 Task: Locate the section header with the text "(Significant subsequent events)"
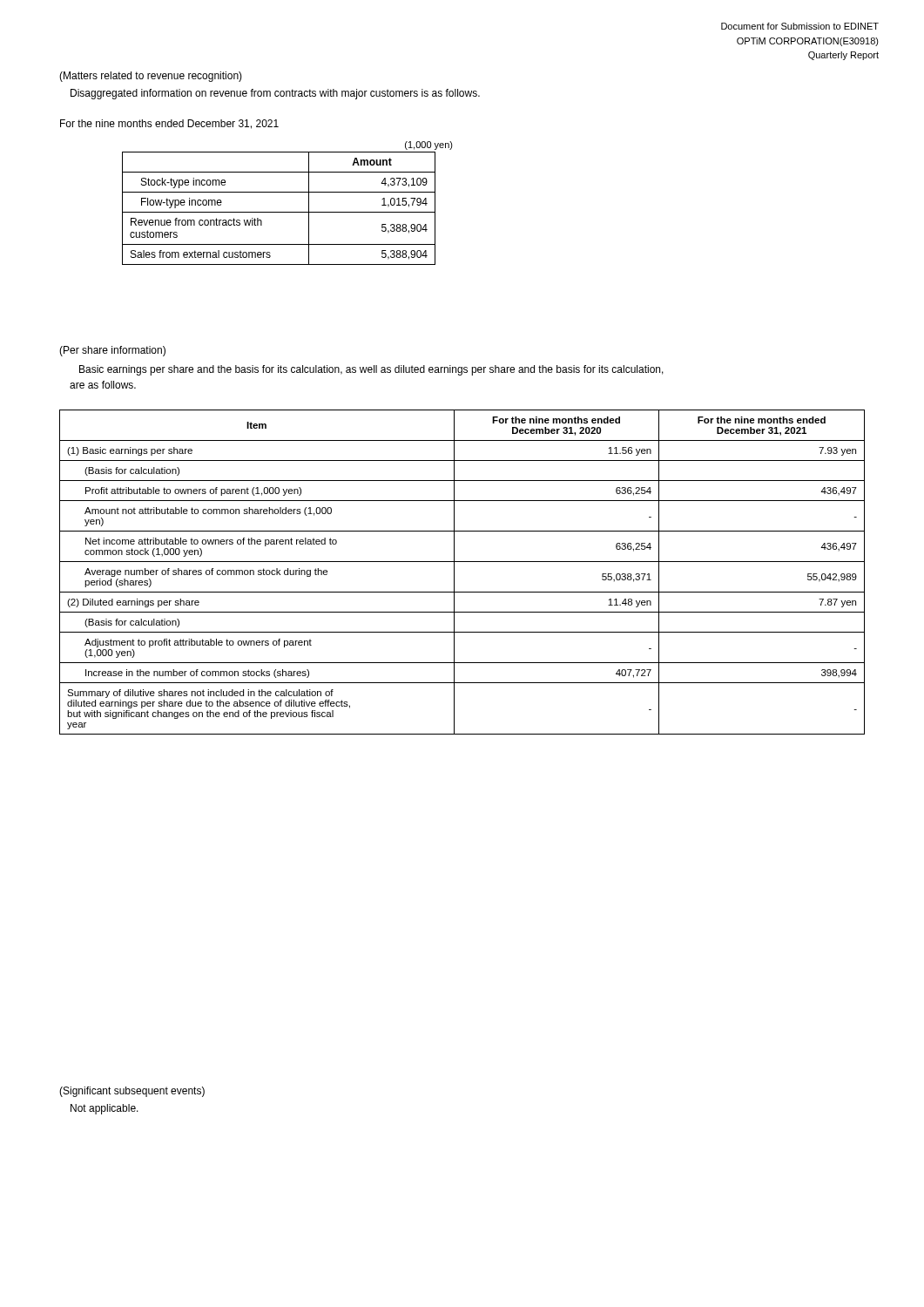[x=132, y=1091]
